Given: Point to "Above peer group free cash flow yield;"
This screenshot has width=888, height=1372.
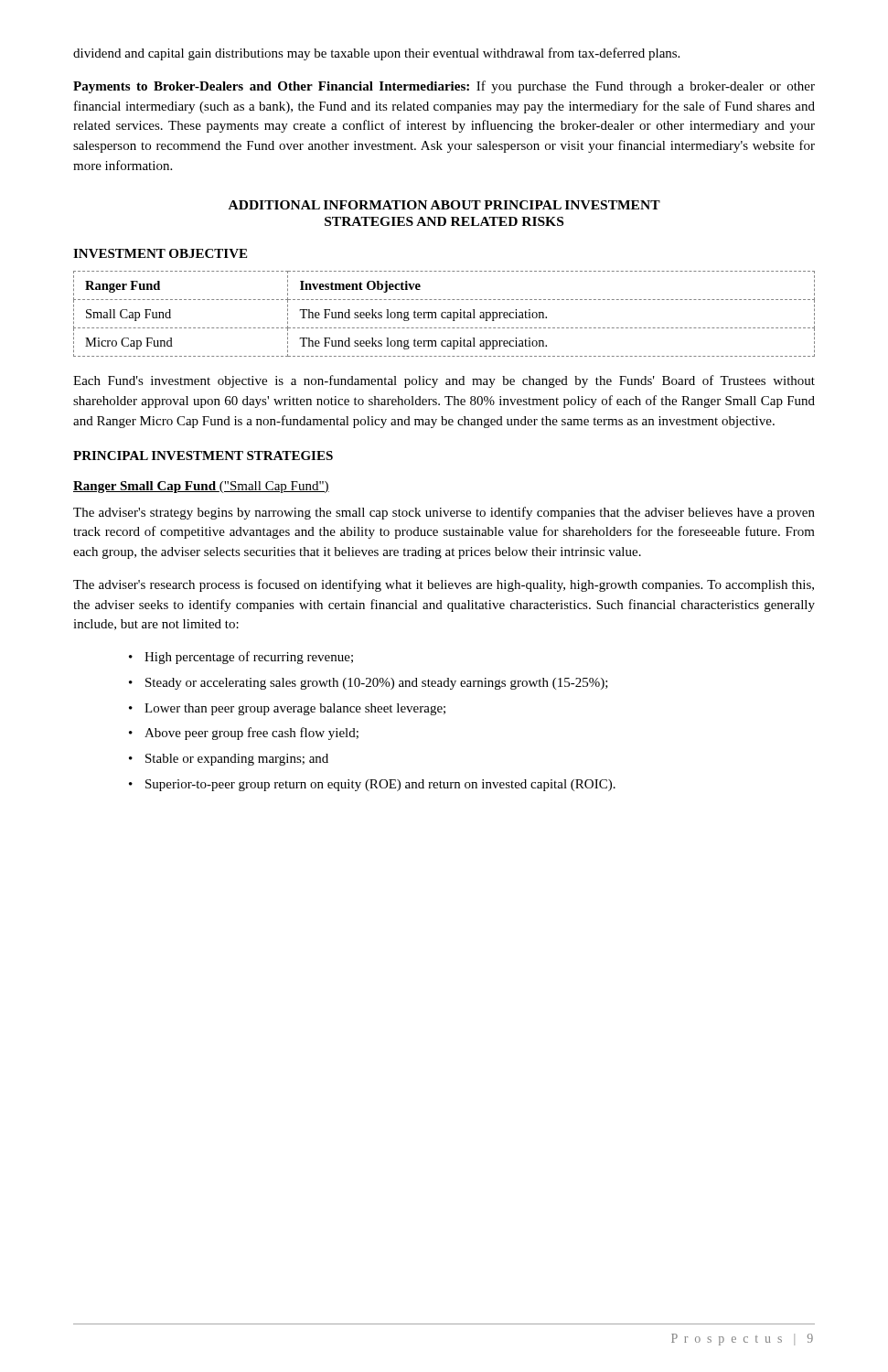Looking at the screenshot, I should pyautogui.click(x=252, y=733).
